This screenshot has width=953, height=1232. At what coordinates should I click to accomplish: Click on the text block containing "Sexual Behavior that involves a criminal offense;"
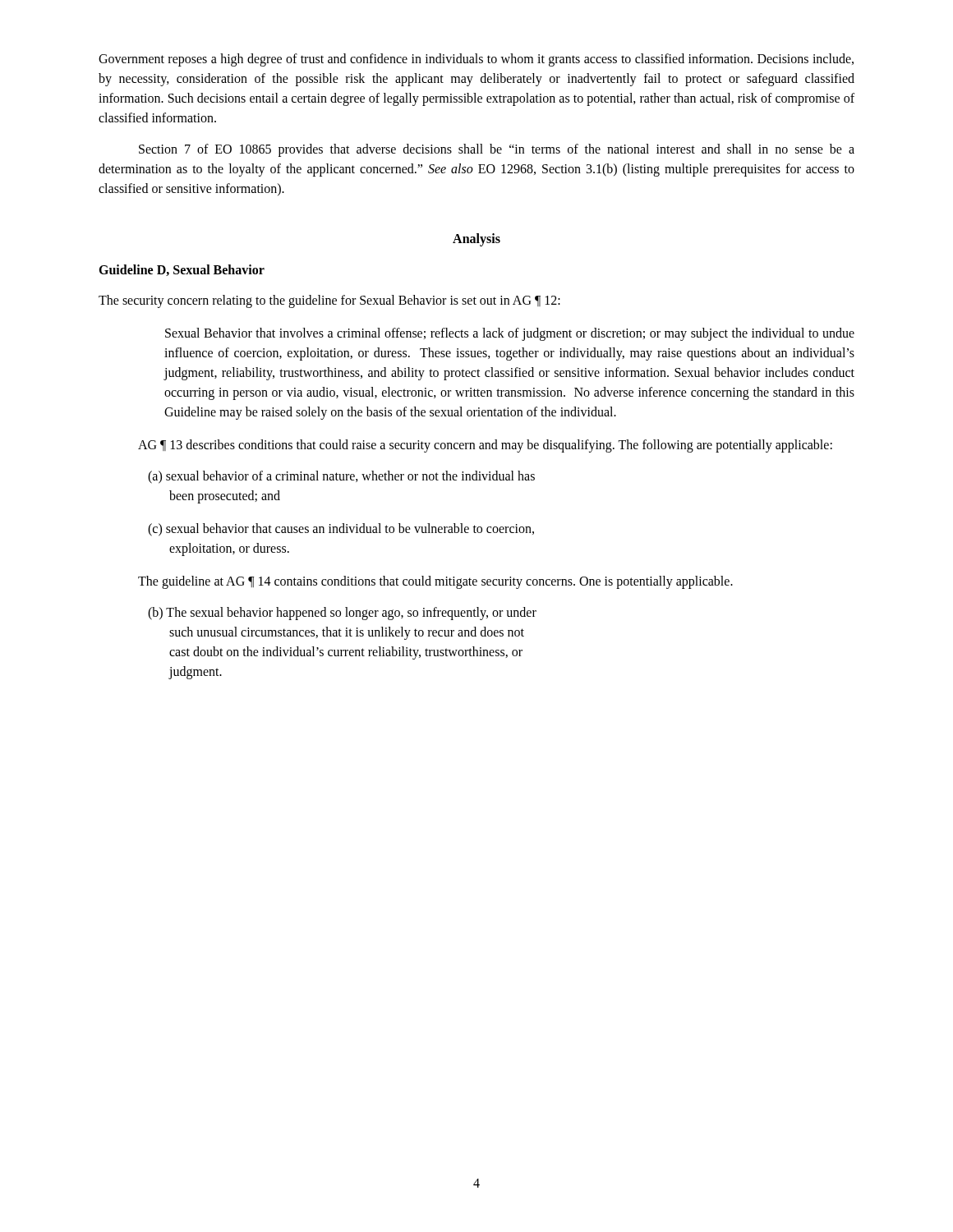(509, 372)
